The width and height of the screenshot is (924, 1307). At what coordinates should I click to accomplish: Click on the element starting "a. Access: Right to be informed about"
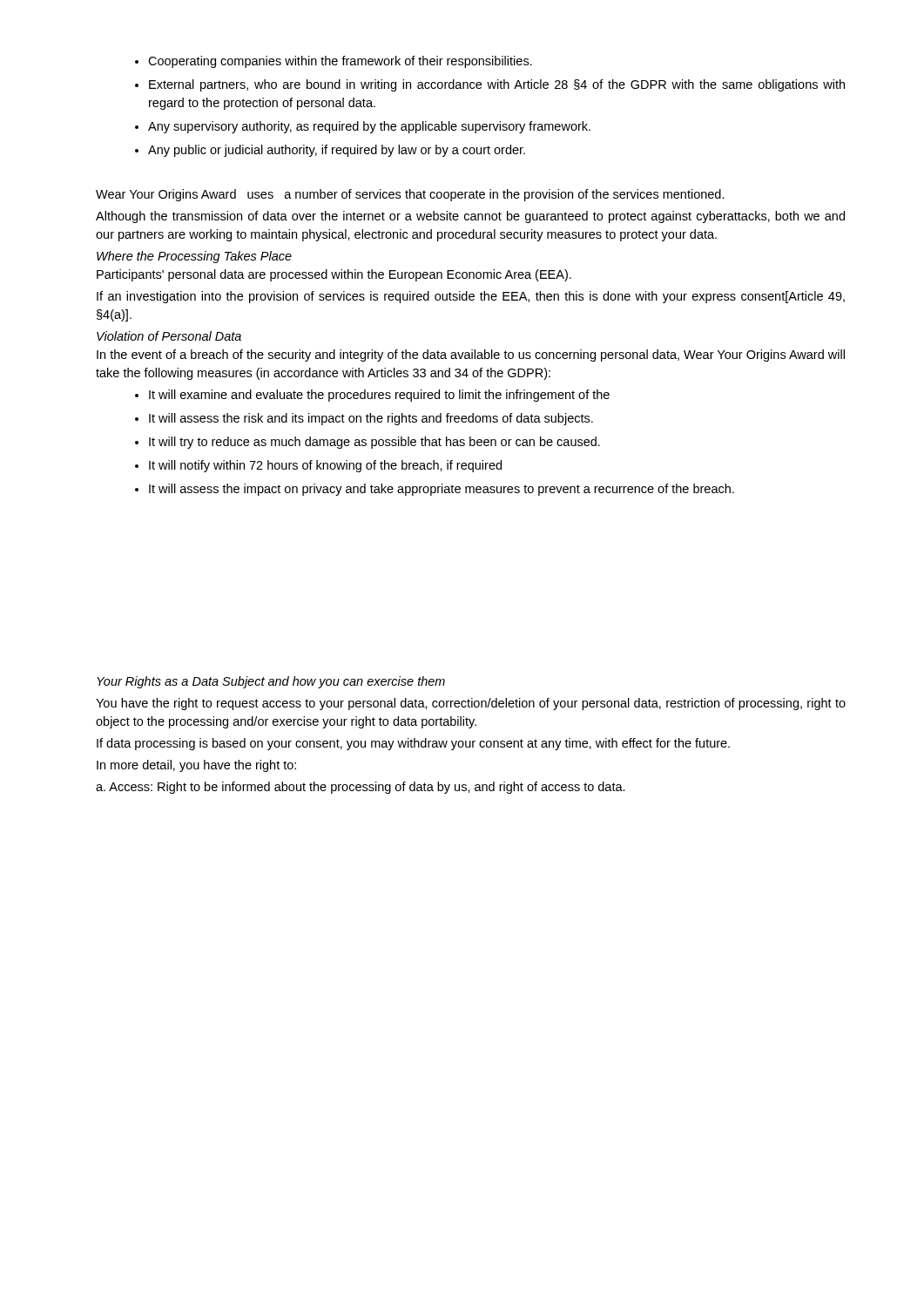click(x=361, y=787)
